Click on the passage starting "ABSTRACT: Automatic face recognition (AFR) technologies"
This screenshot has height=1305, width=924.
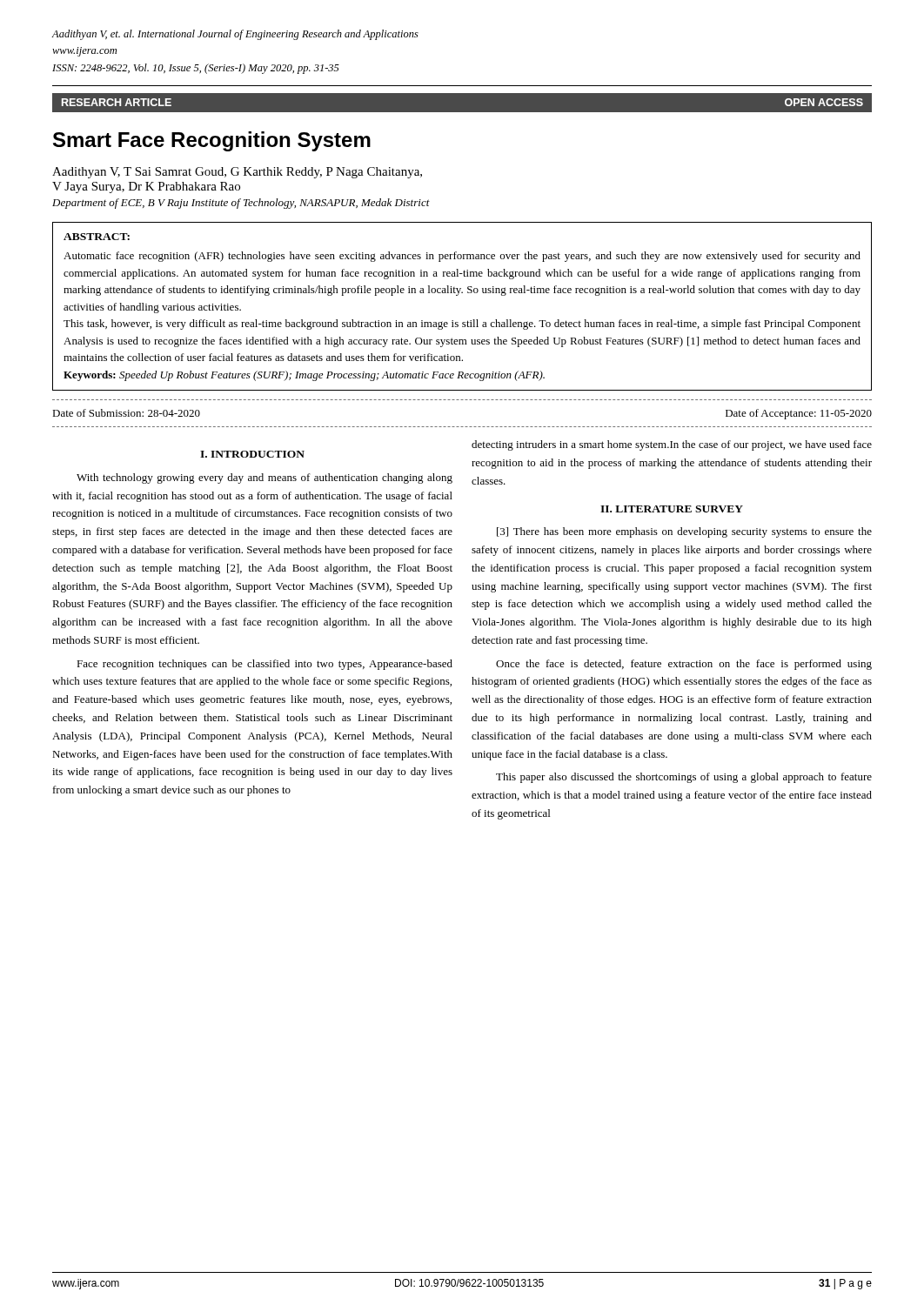[x=97, y=237]
